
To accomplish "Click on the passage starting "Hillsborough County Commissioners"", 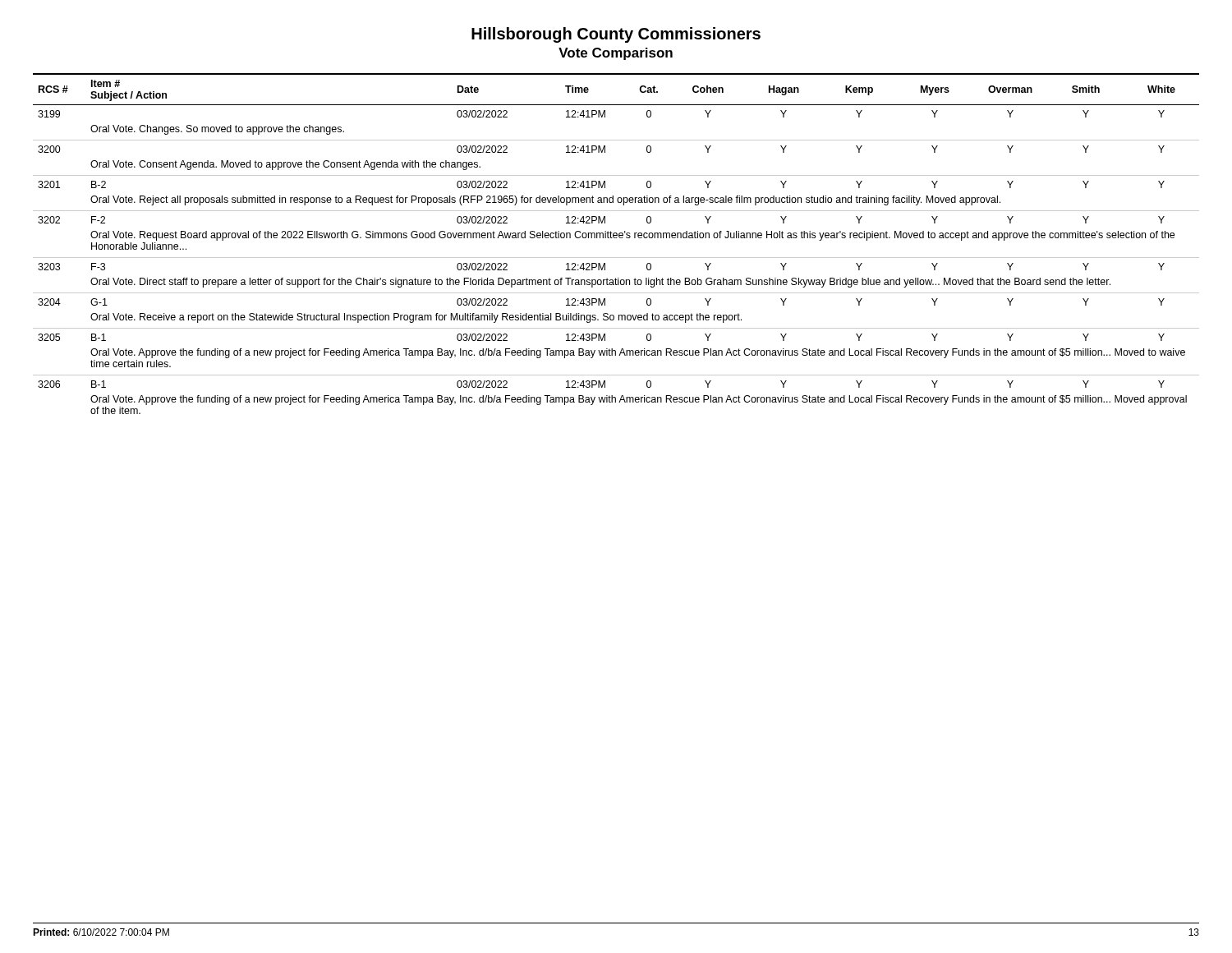I will (x=616, y=34).
